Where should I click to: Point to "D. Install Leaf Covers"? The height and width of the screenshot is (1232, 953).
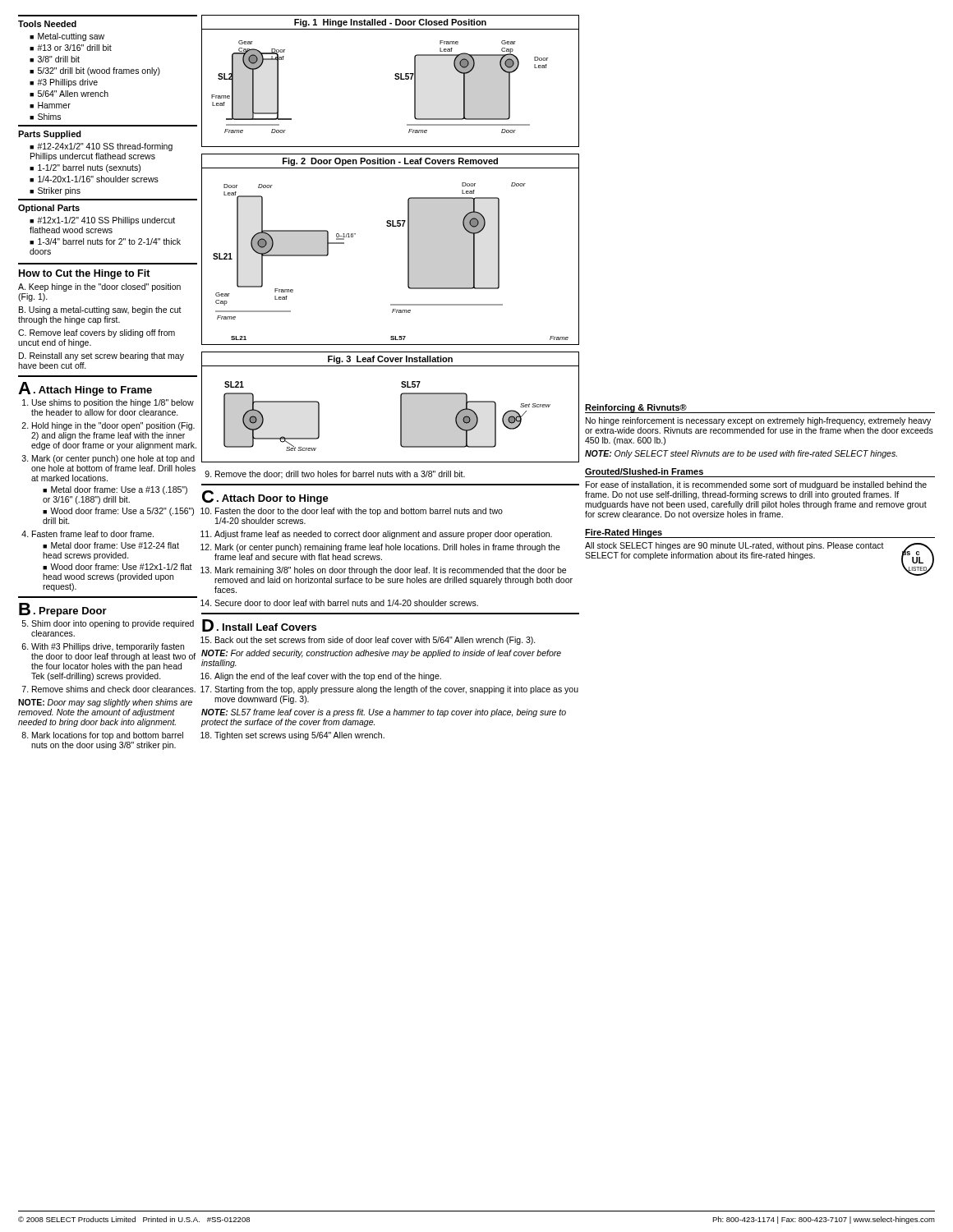click(390, 624)
